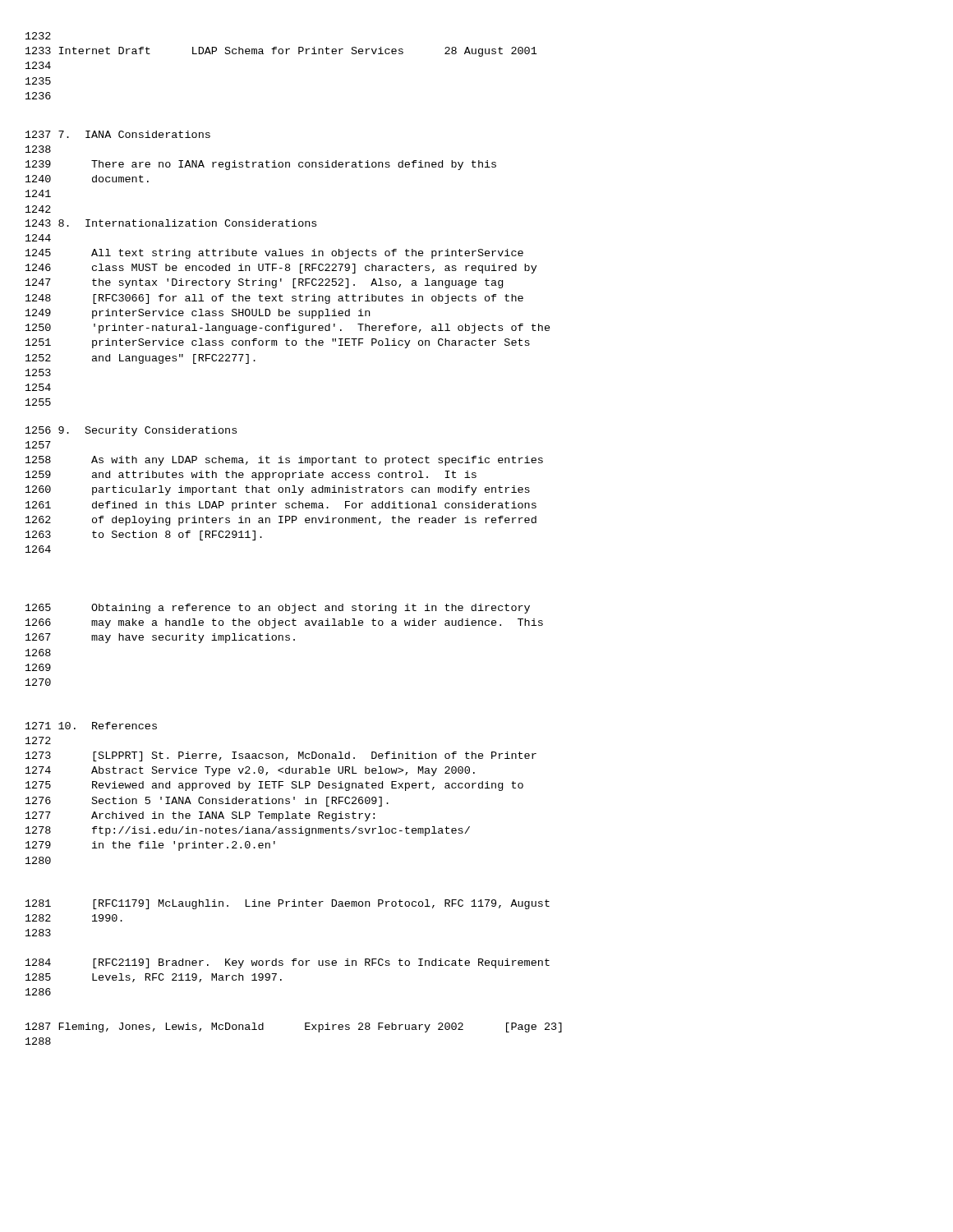Navigate to the text starting "1245 All text string attribute values in objects"

[x=476, y=329]
